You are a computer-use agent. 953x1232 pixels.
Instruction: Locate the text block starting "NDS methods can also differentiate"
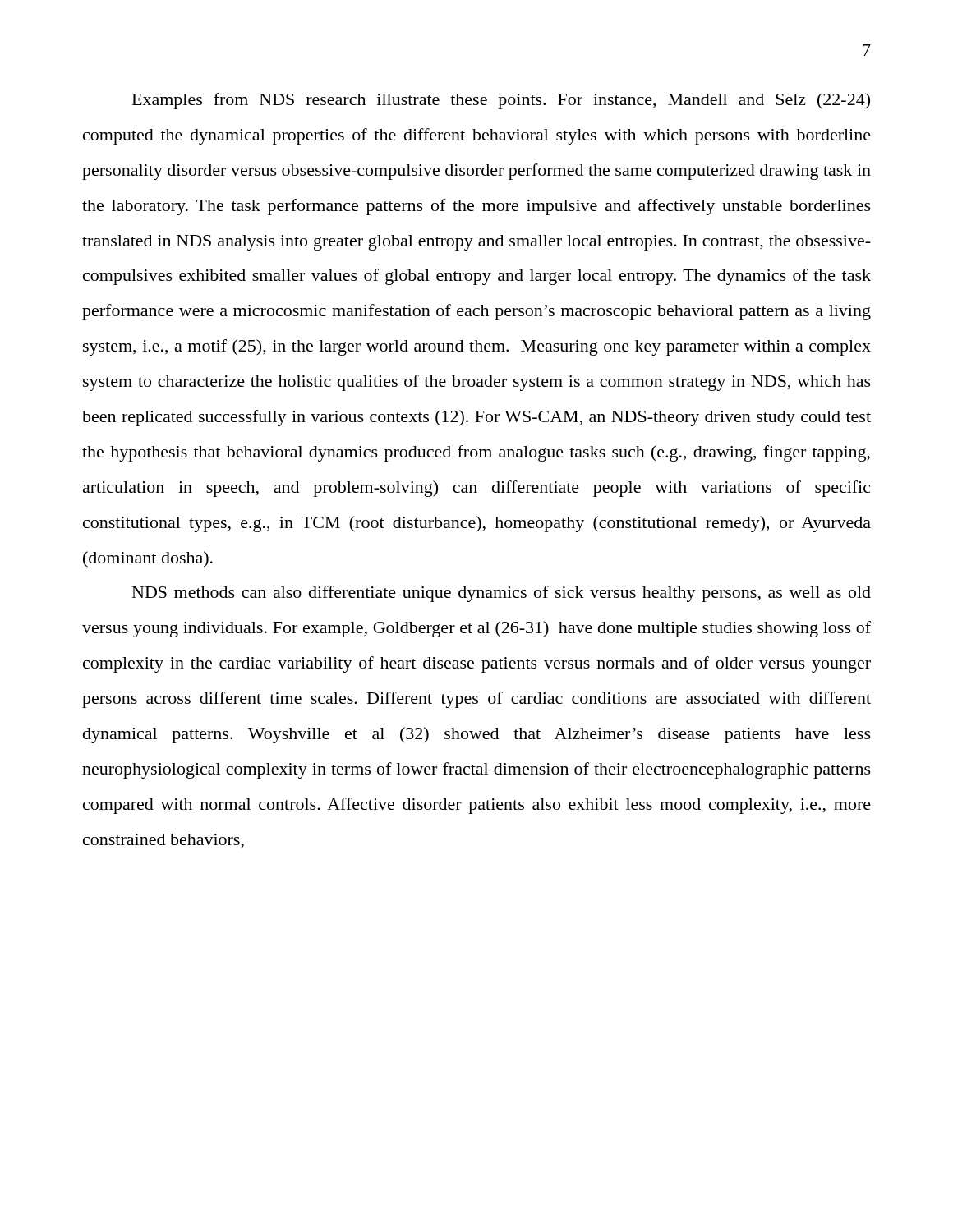click(x=476, y=715)
